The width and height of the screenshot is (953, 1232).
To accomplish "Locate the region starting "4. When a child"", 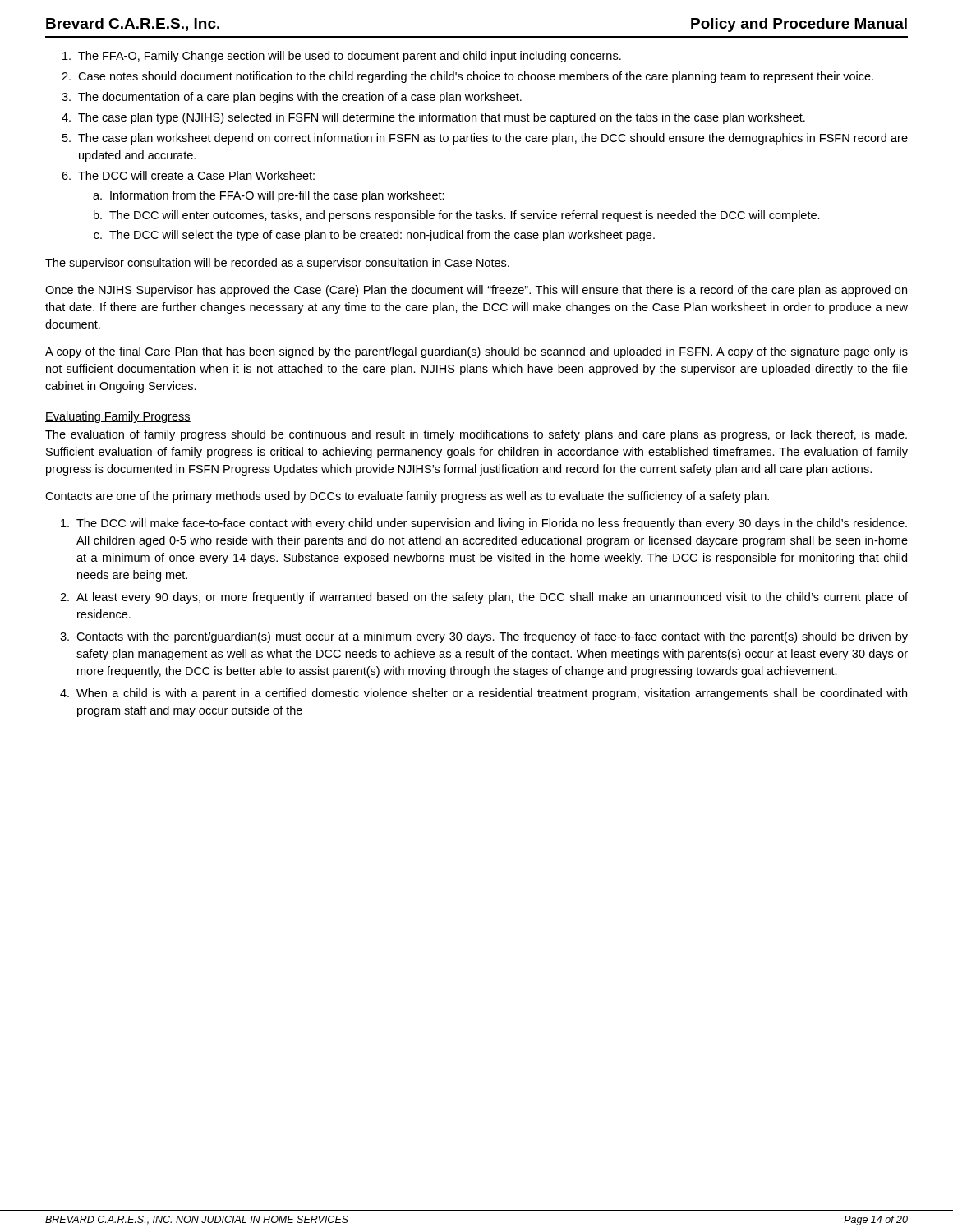I will coord(476,703).
